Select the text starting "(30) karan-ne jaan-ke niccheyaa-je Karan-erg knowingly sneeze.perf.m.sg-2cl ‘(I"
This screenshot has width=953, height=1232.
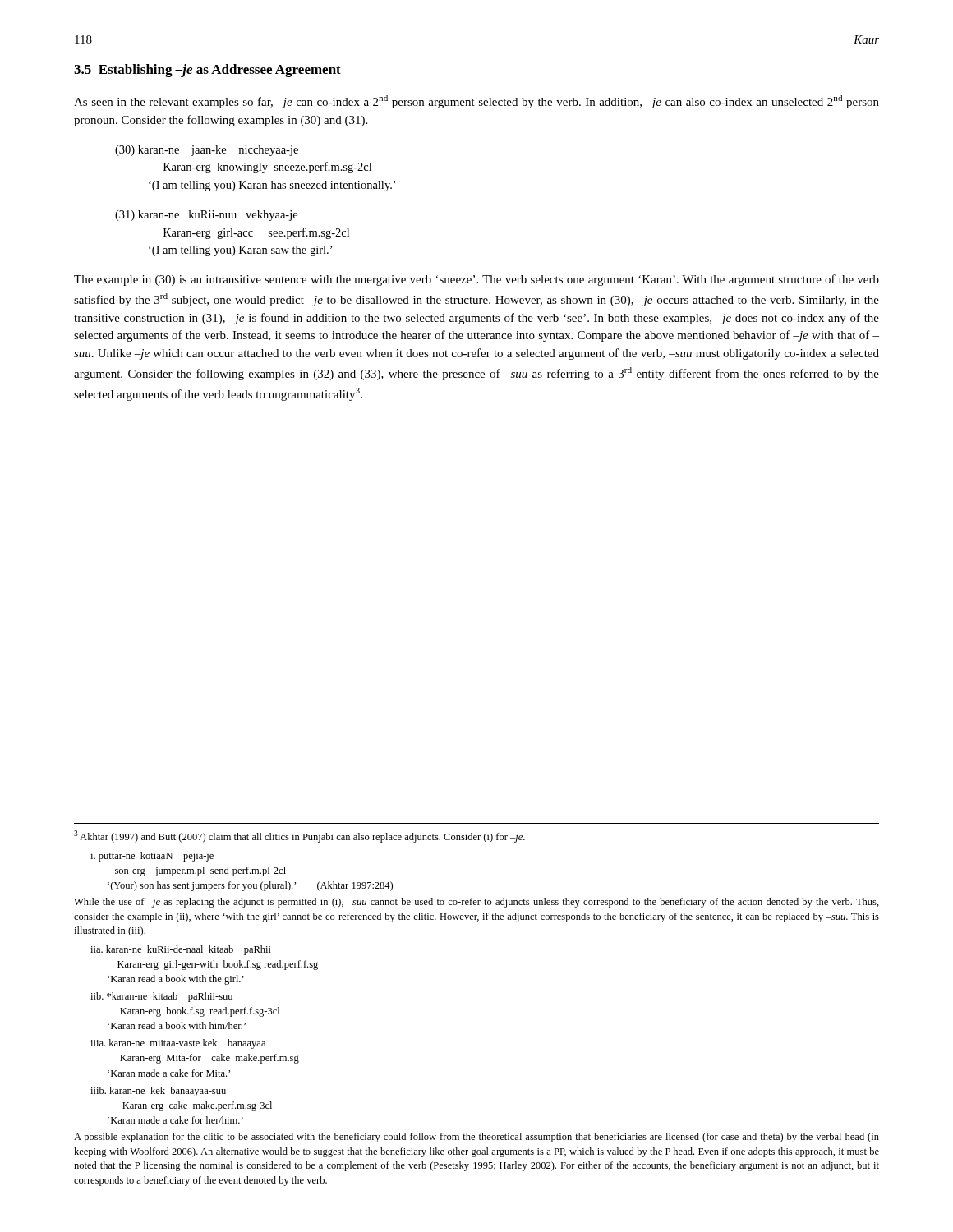(x=207, y=151)
